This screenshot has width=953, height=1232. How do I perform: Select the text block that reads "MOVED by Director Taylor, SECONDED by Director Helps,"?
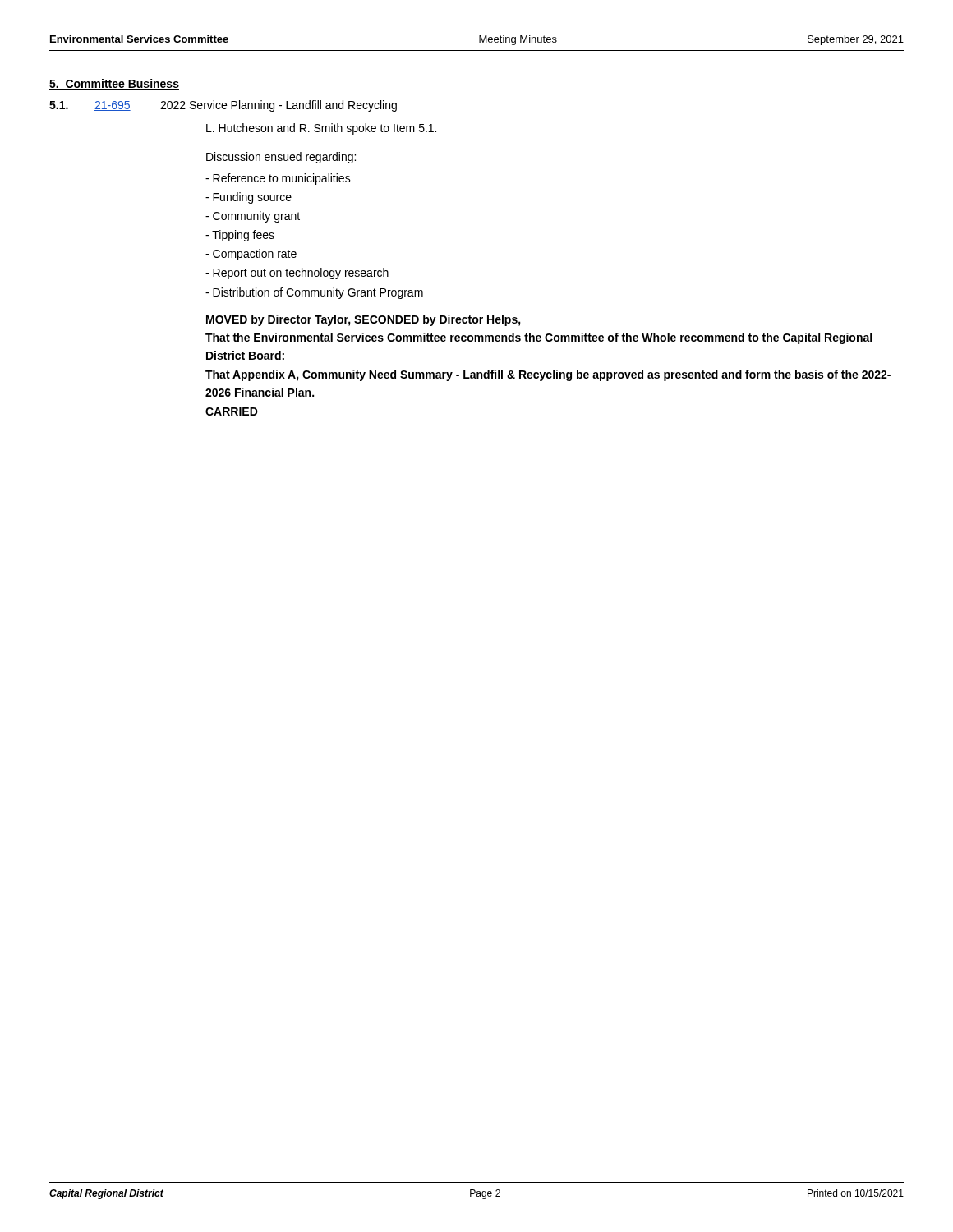[548, 365]
